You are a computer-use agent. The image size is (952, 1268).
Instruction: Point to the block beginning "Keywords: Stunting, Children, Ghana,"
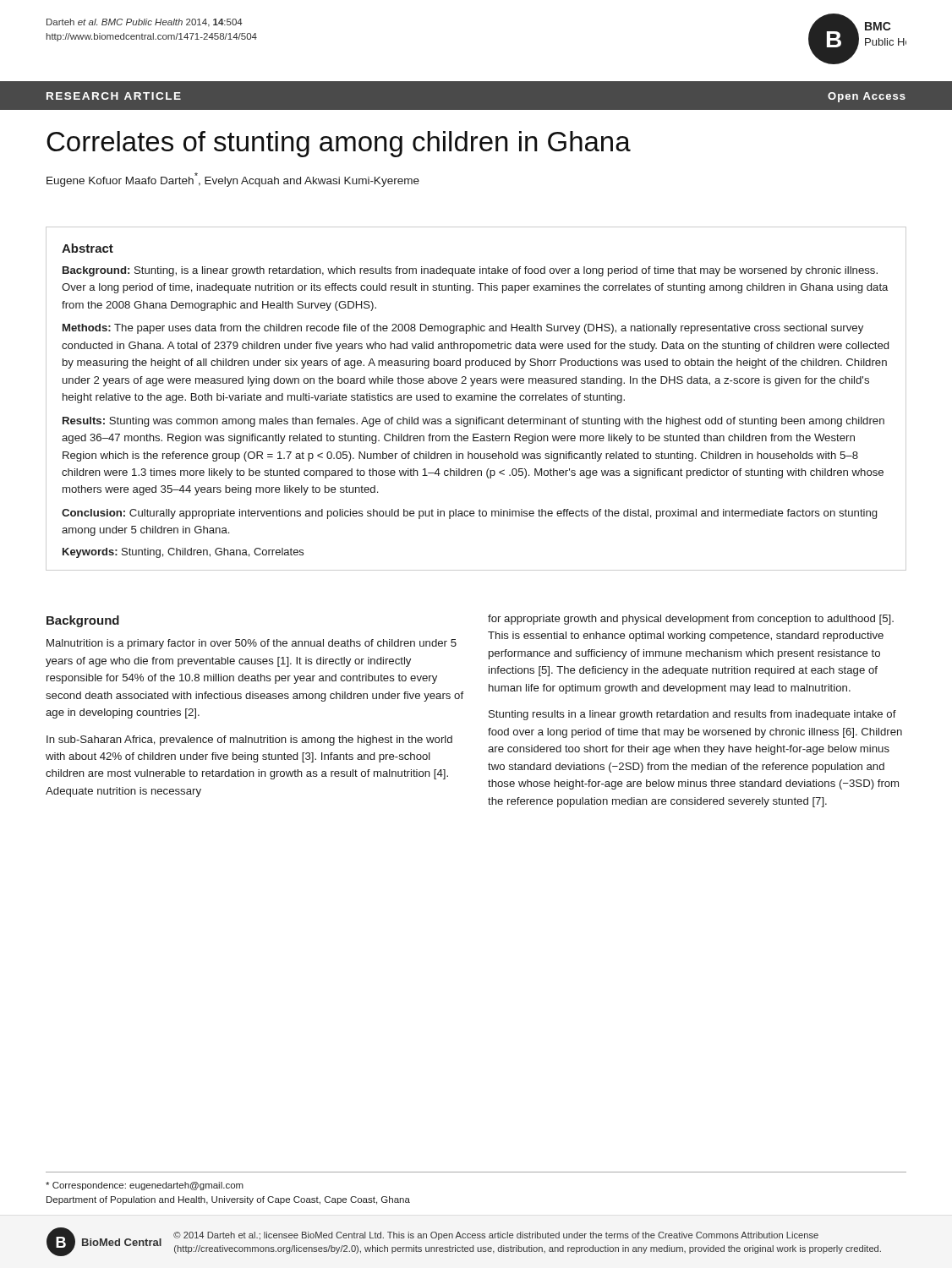[x=183, y=551]
